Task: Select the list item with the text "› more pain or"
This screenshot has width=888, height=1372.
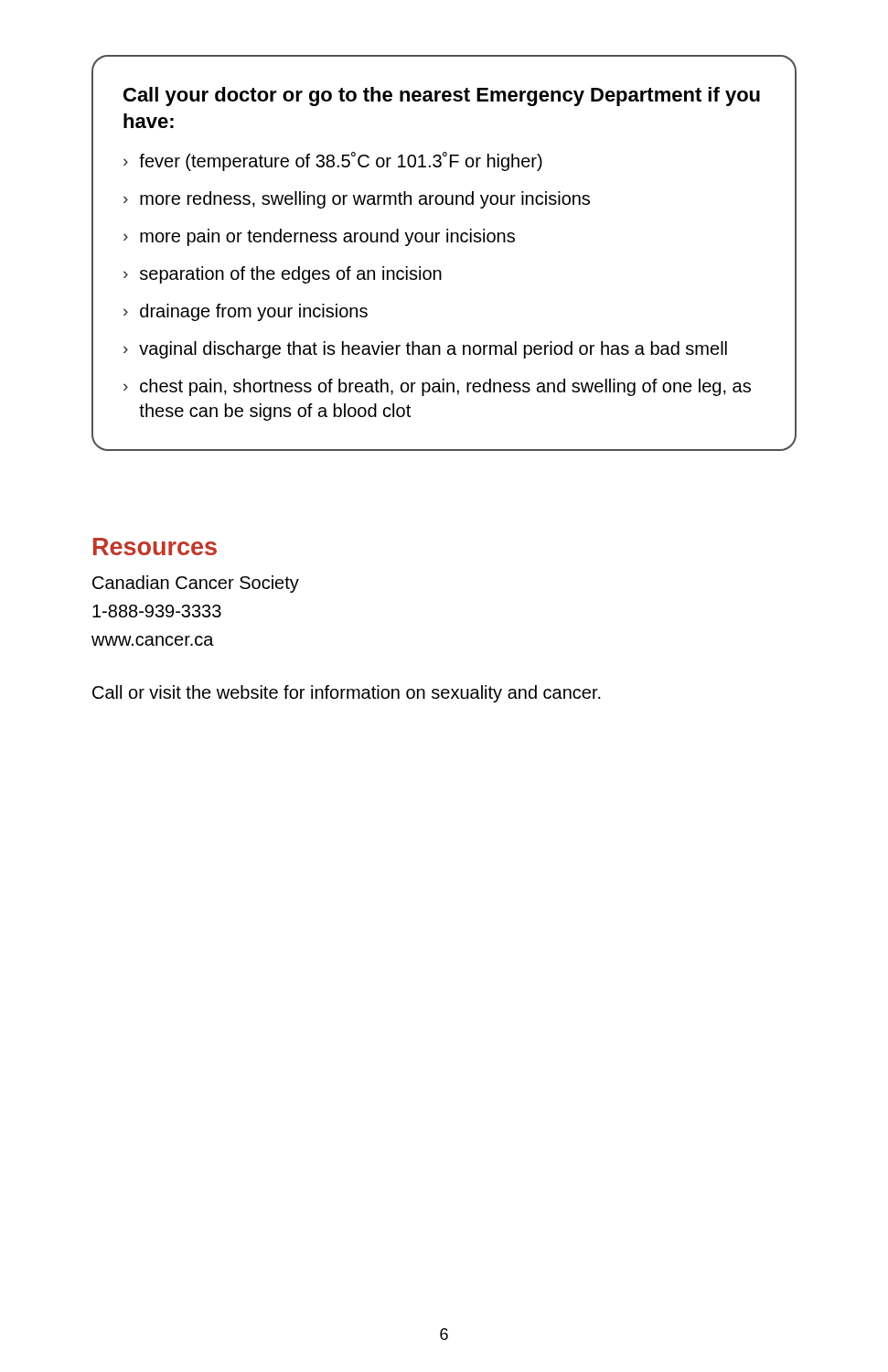Action: [x=319, y=237]
